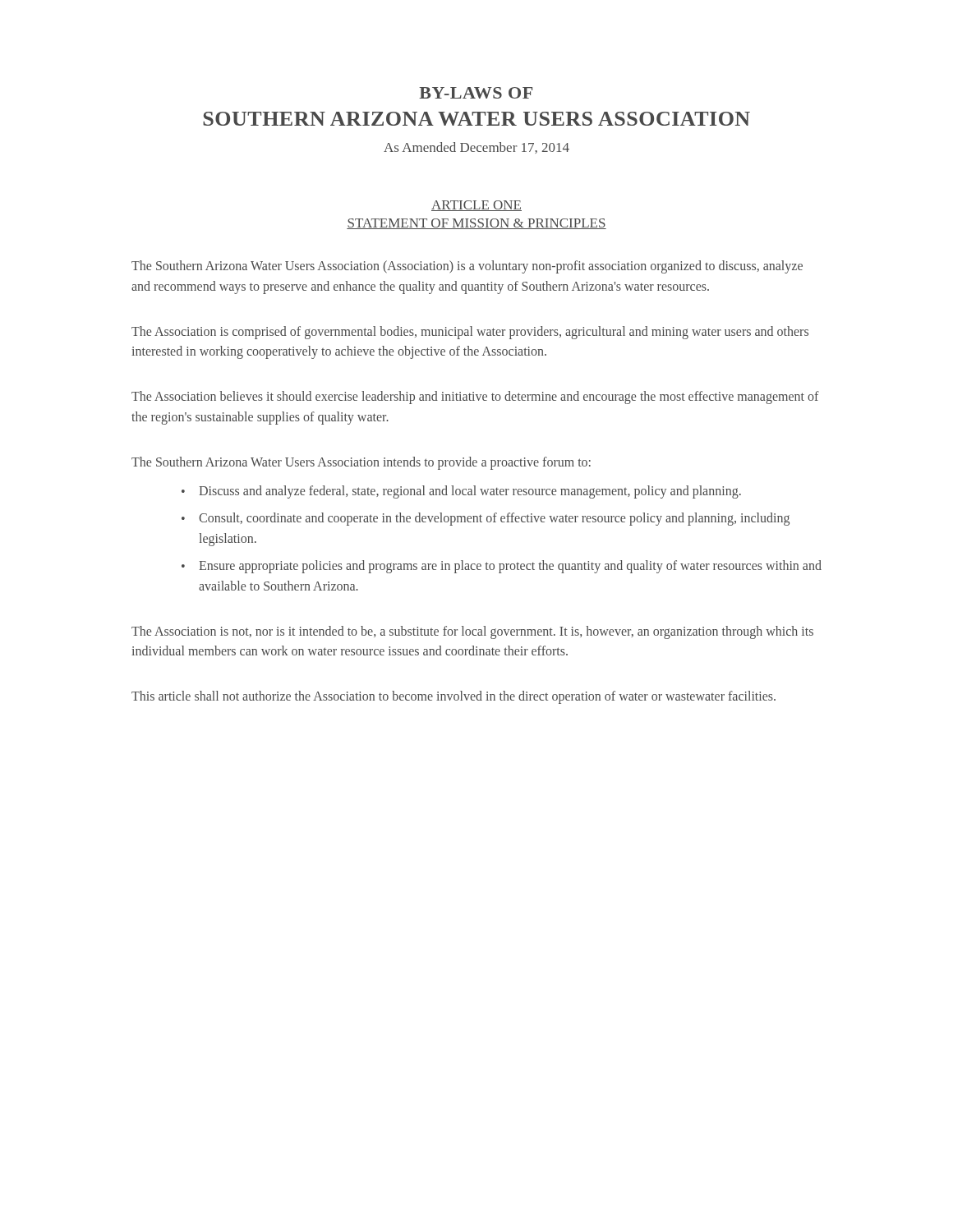Select the text block with the text "The Association is comprised of governmental bodies, municipal"
Viewport: 953px width, 1232px height.
[x=470, y=341]
